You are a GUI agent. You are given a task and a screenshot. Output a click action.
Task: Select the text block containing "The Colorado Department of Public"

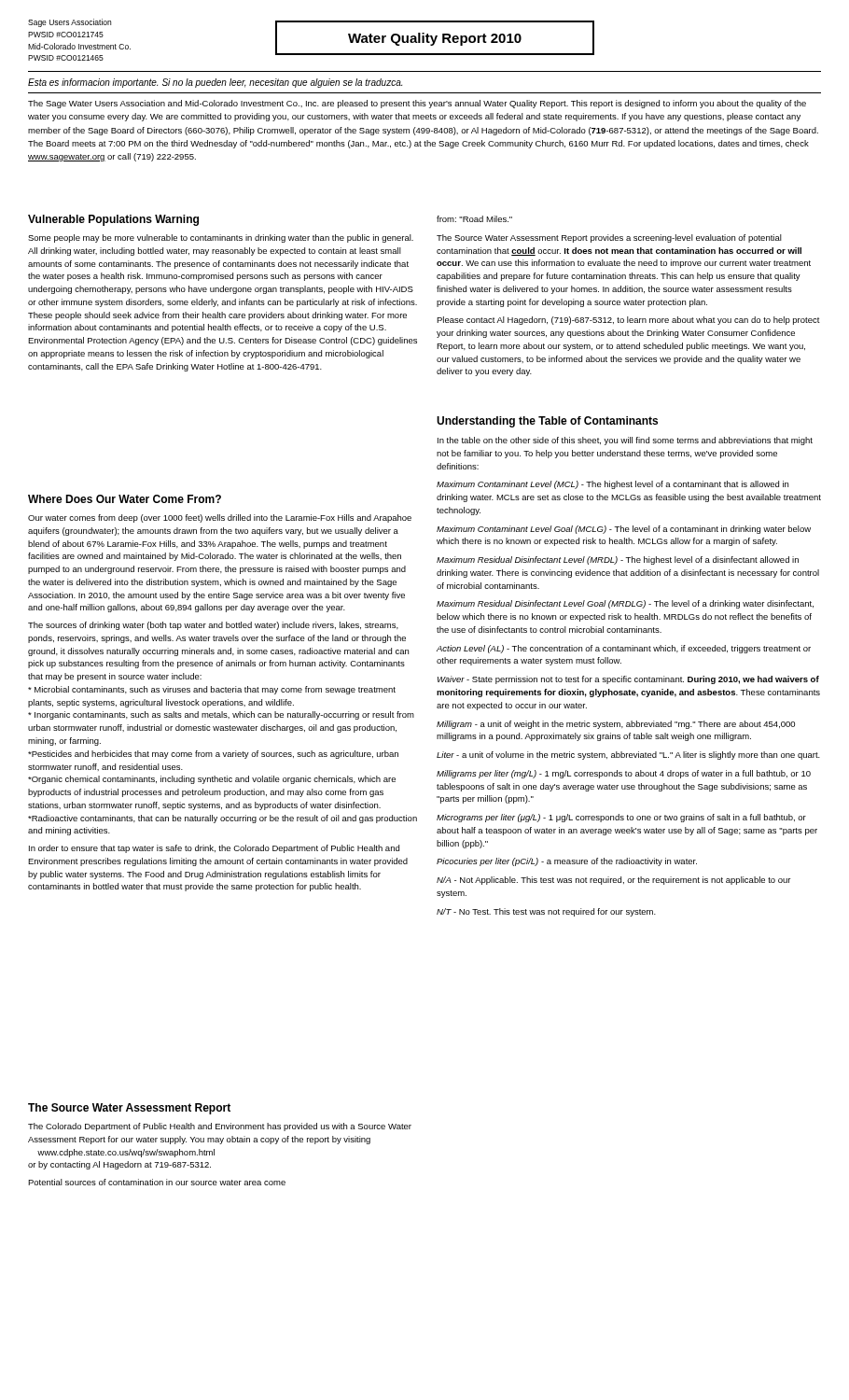(x=223, y=1154)
